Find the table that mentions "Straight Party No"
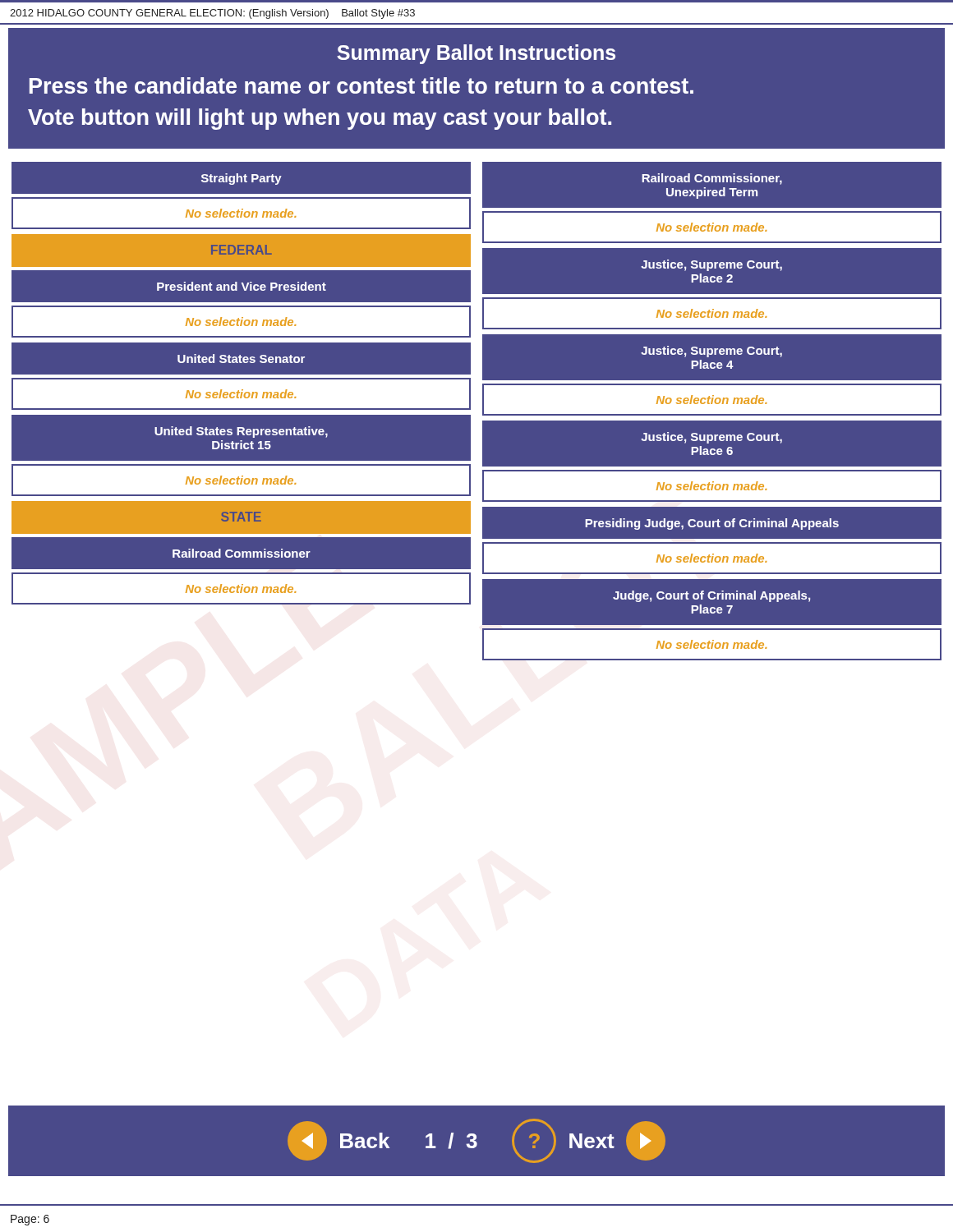This screenshot has width=953, height=1232. pos(476,411)
